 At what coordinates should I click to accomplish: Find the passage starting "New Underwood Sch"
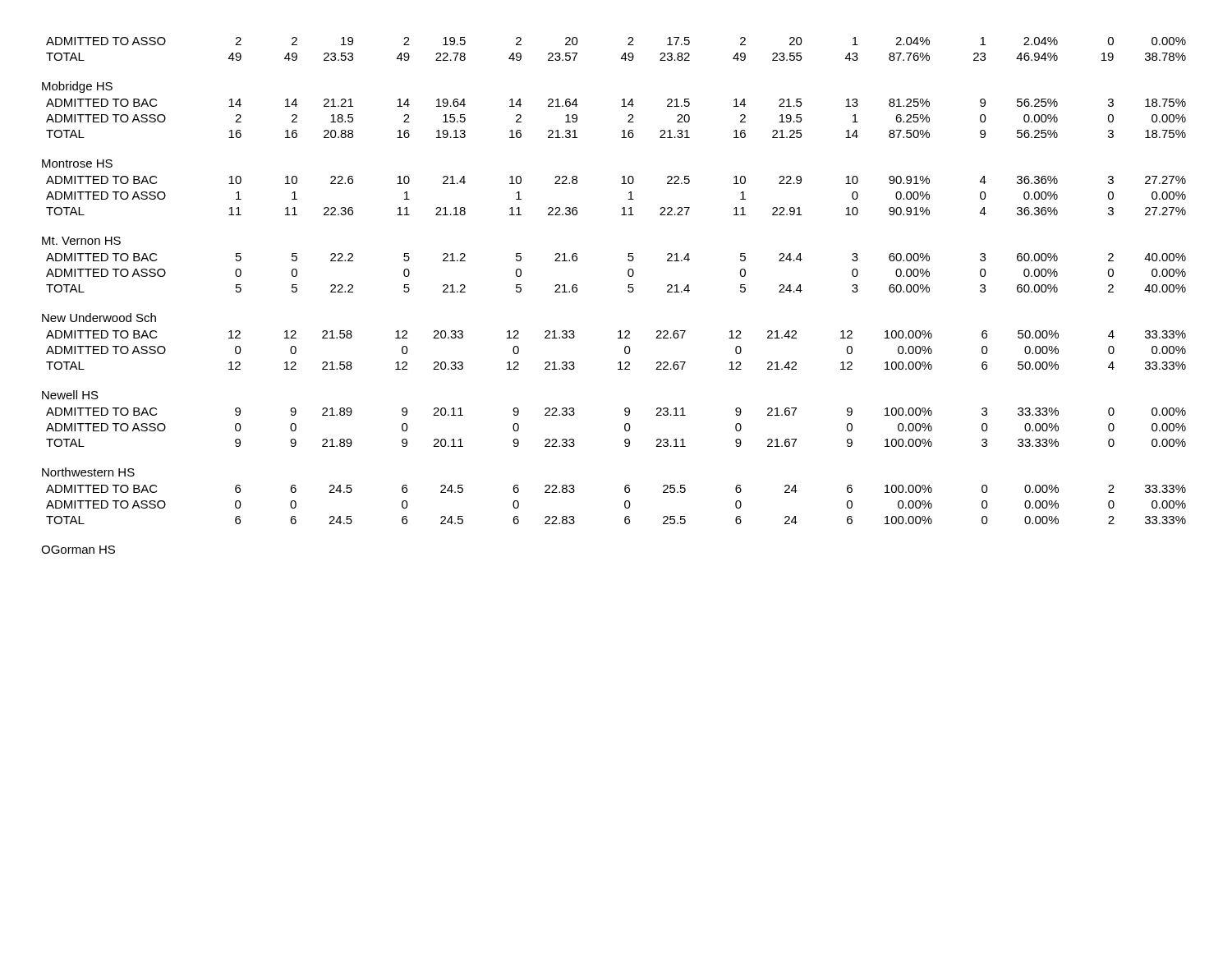pyautogui.click(x=99, y=318)
